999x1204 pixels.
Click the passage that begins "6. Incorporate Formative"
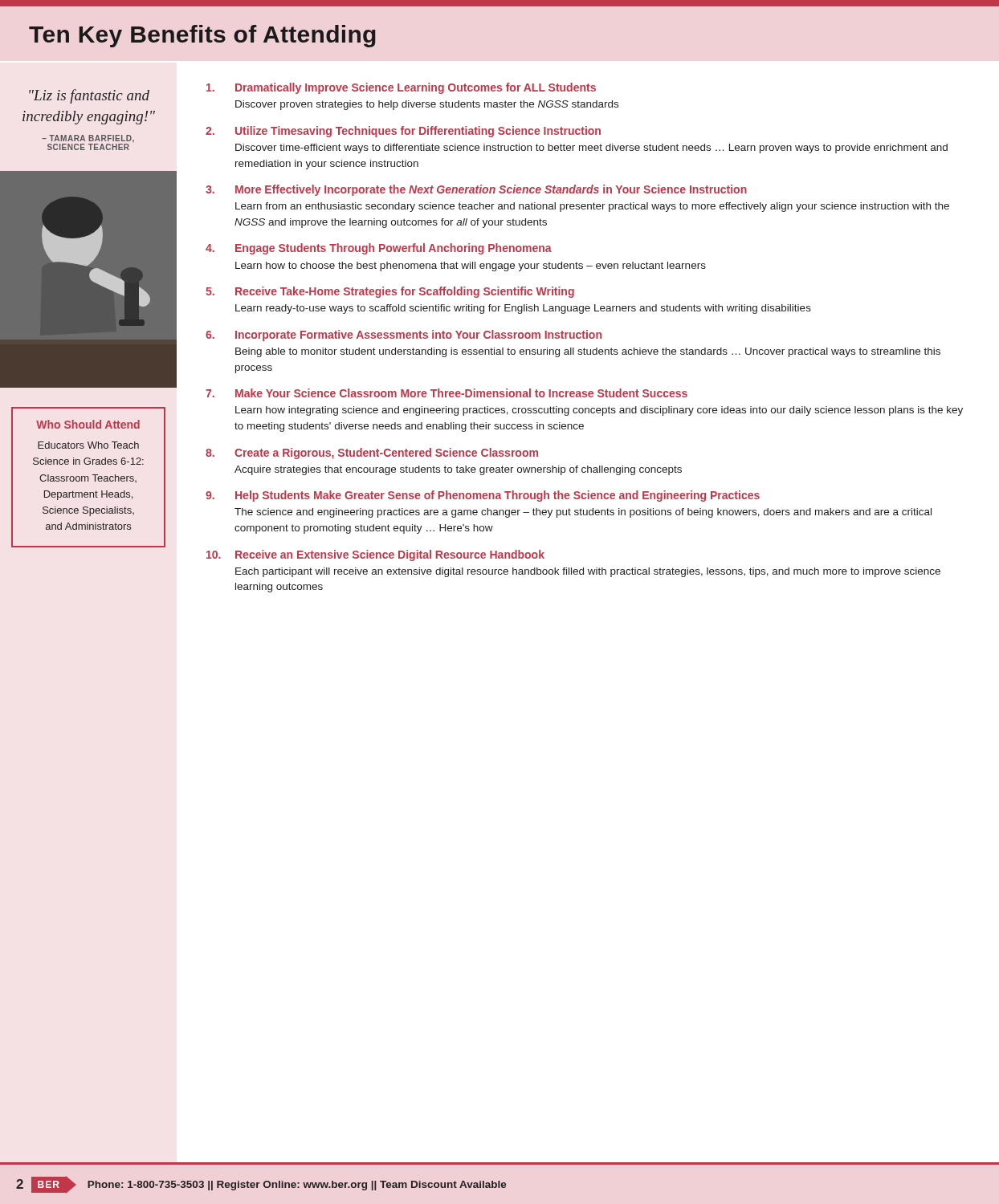pos(585,351)
